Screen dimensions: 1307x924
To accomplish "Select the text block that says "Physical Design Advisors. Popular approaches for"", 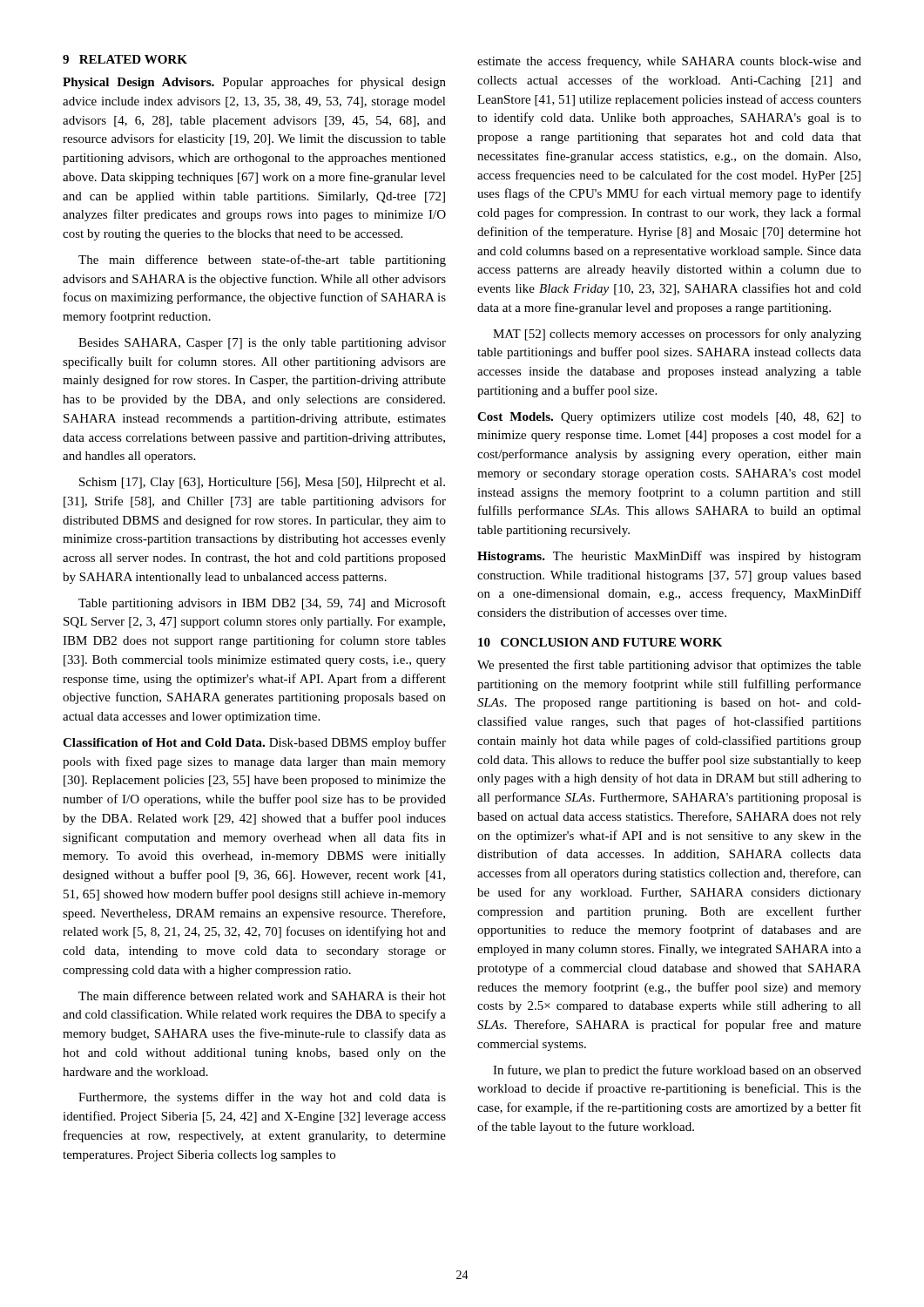I will pos(254,158).
